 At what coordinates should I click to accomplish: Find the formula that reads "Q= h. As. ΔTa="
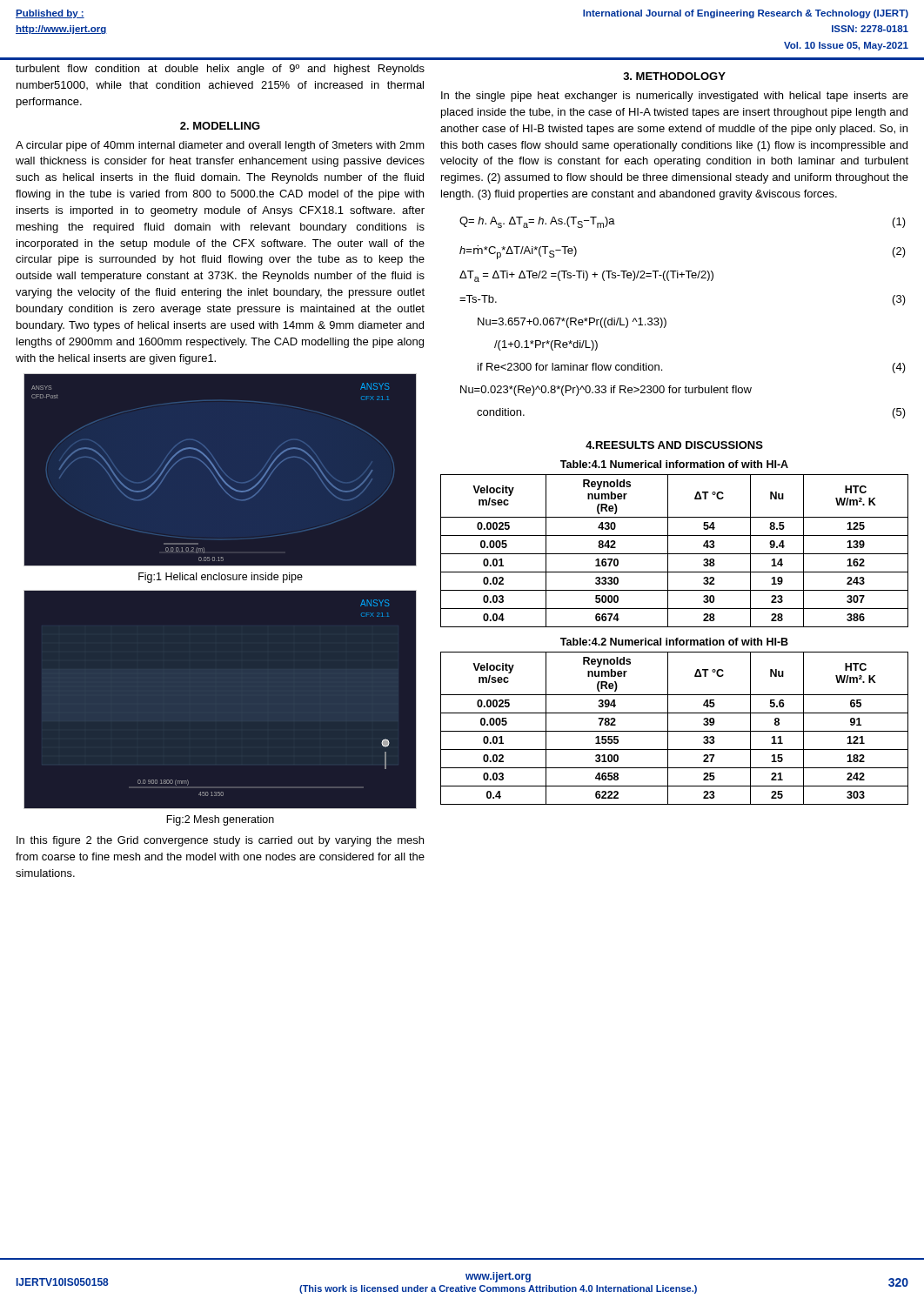[x=540, y=221]
